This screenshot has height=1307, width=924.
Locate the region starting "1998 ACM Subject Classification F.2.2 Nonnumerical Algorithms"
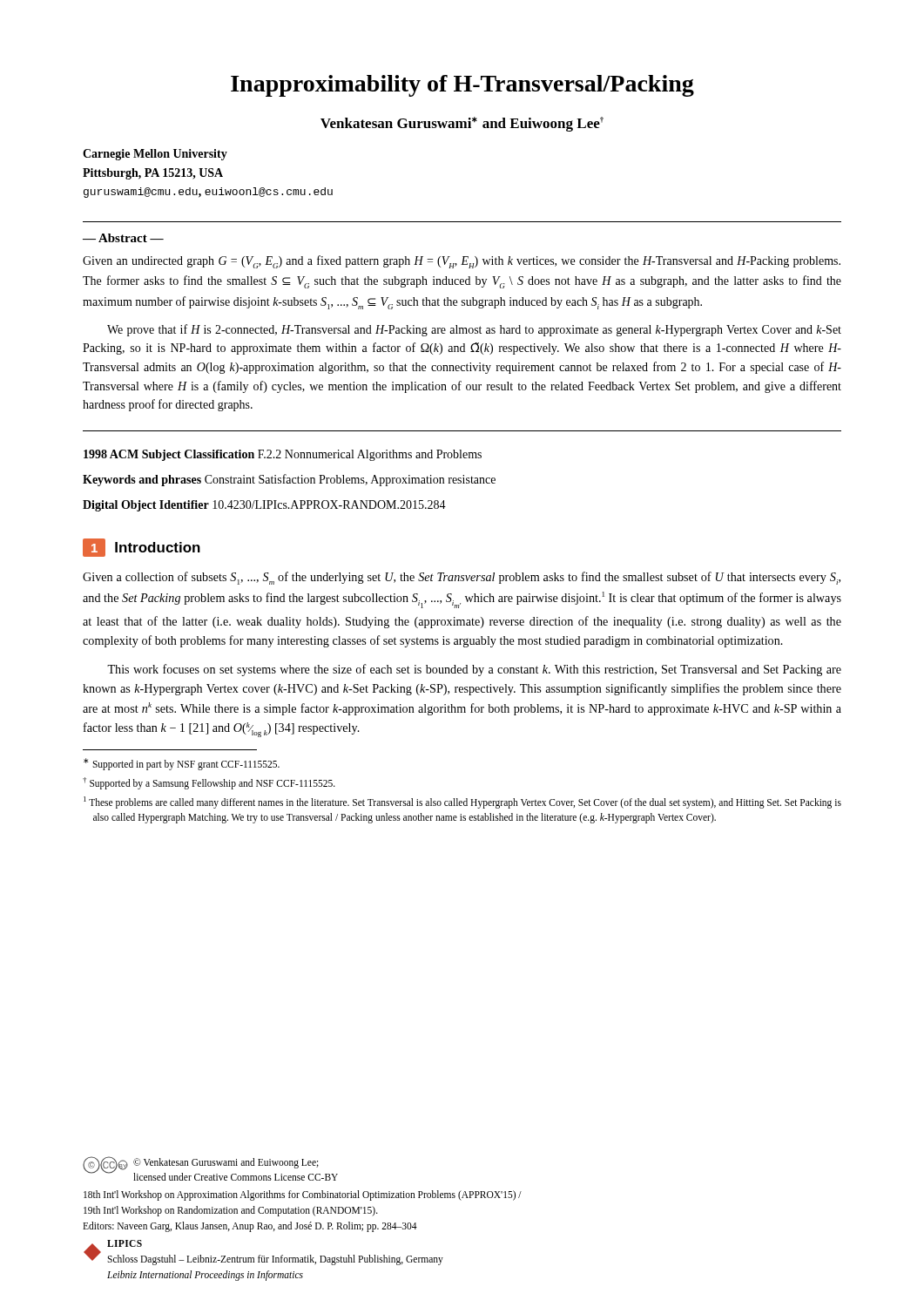click(x=282, y=455)
